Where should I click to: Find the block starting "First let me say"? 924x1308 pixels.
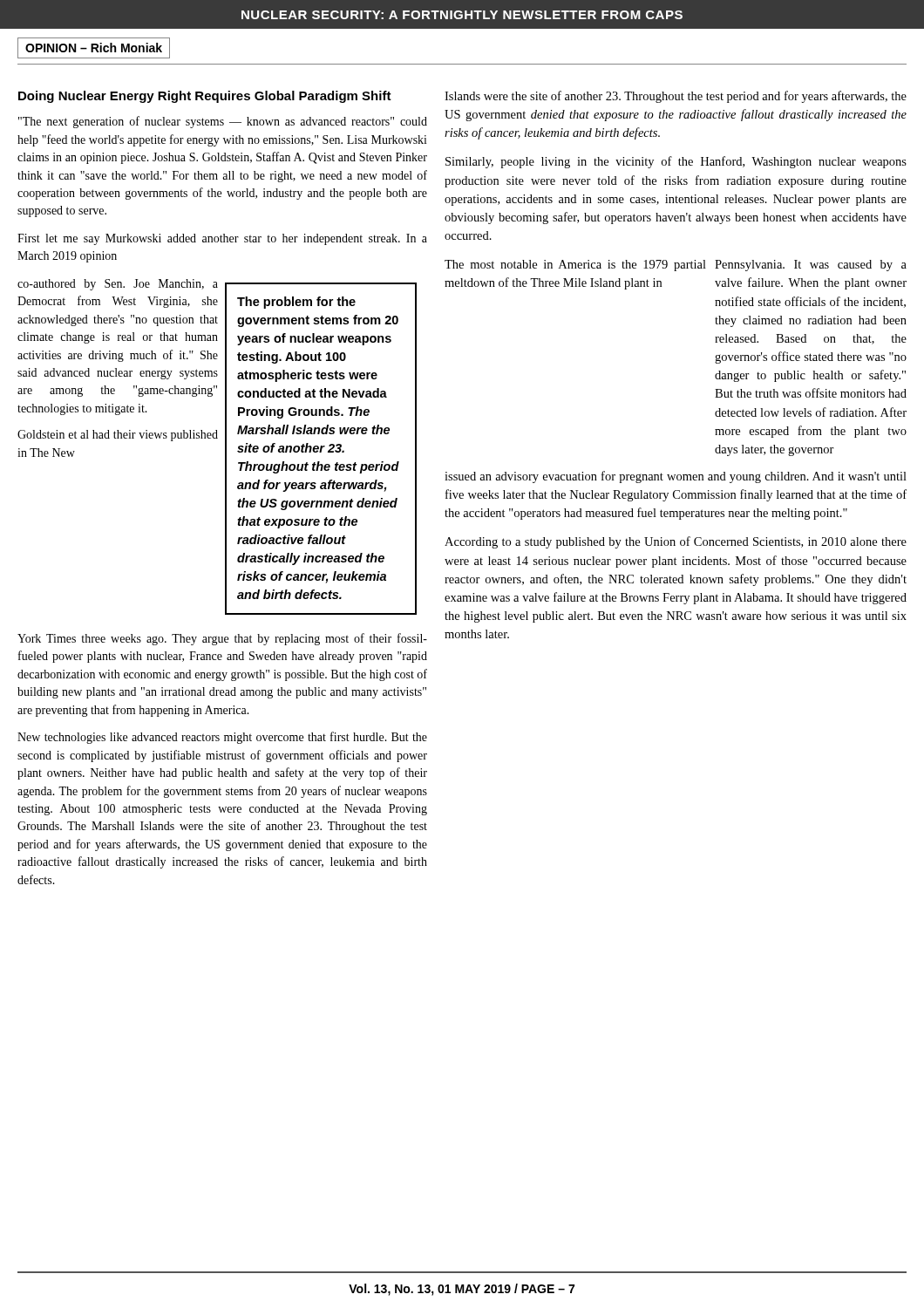pos(222,247)
